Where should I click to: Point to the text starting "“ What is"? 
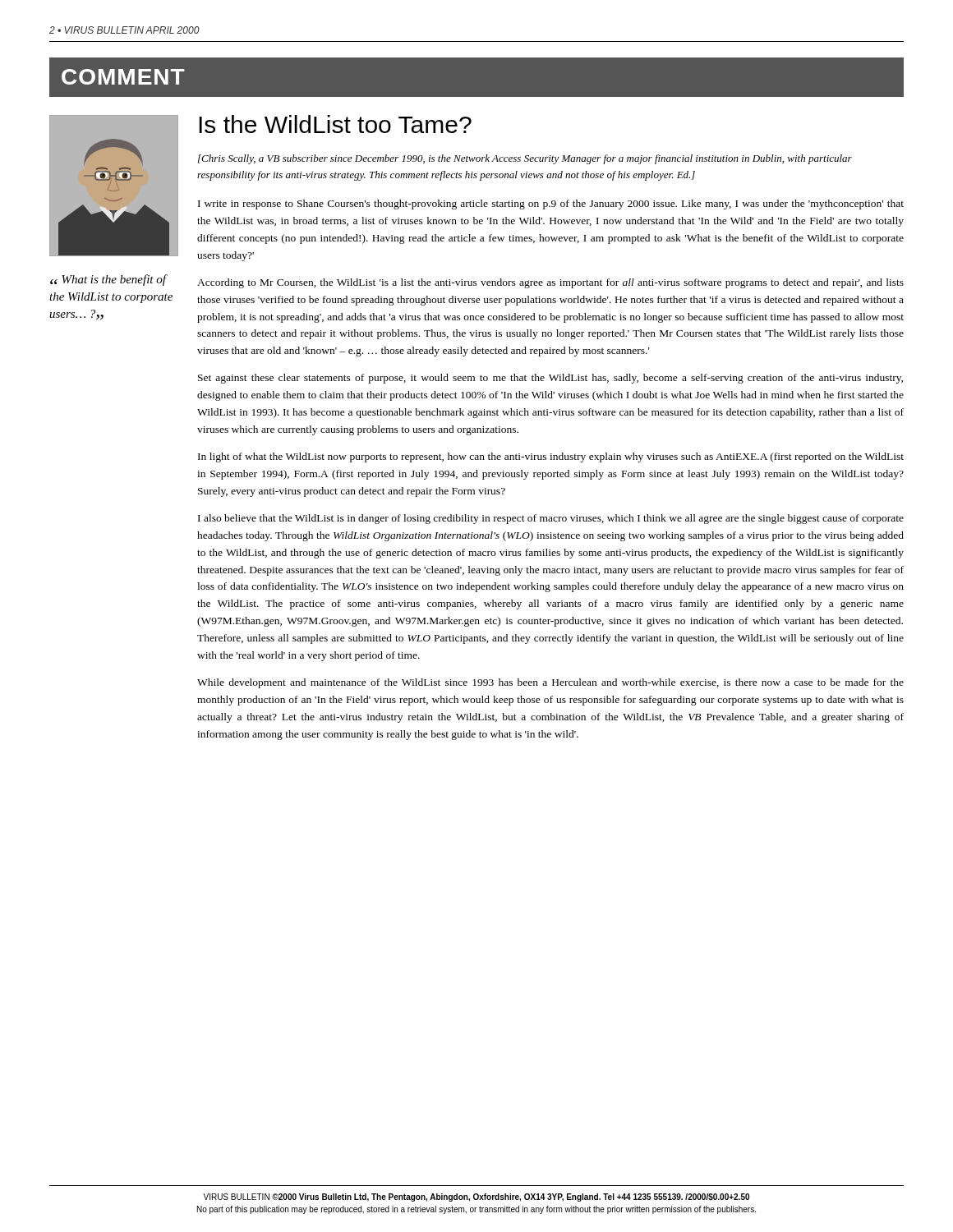[x=111, y=298]
